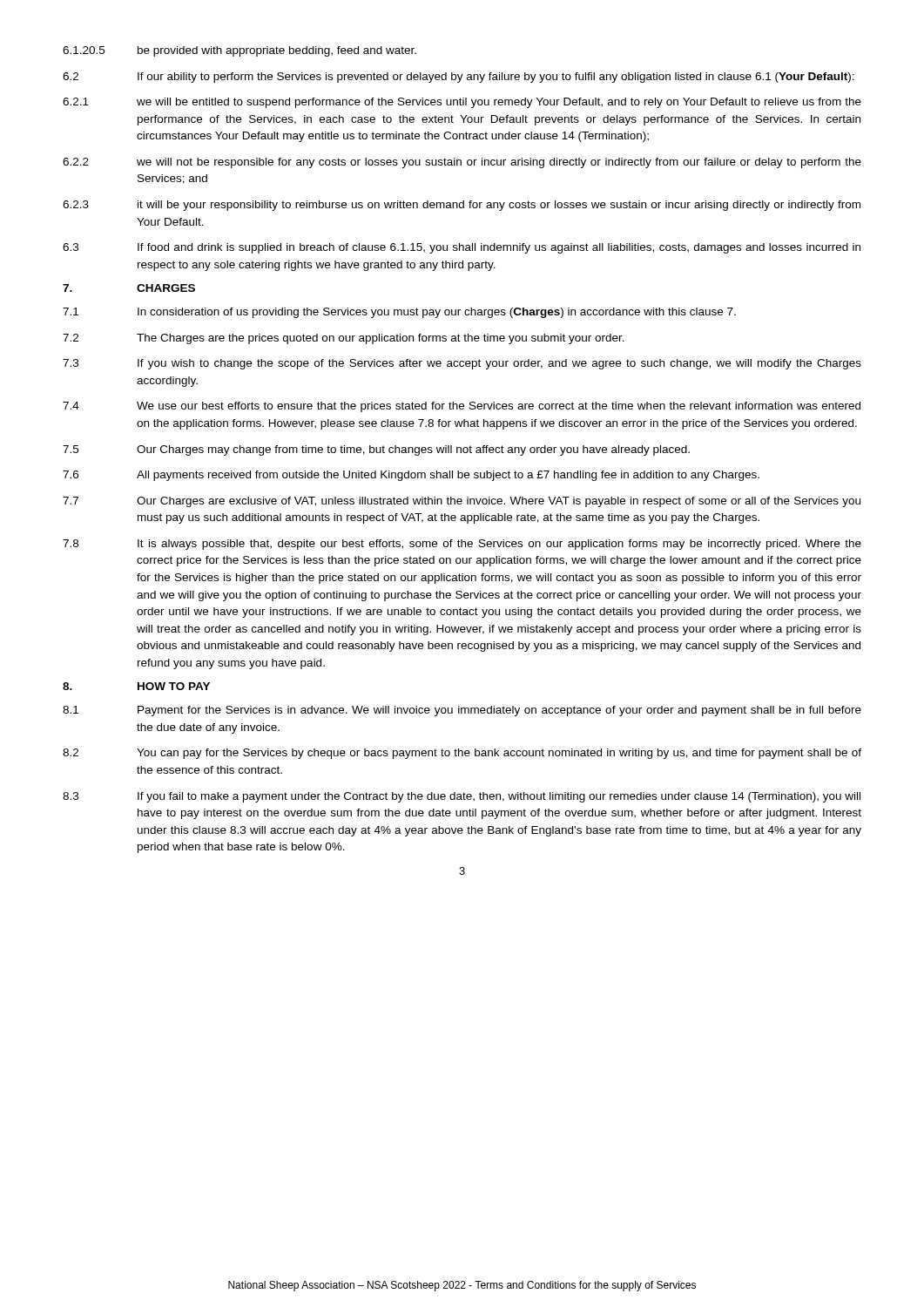Click on the list item containing "7.4 We use our"

click(462, 415)
